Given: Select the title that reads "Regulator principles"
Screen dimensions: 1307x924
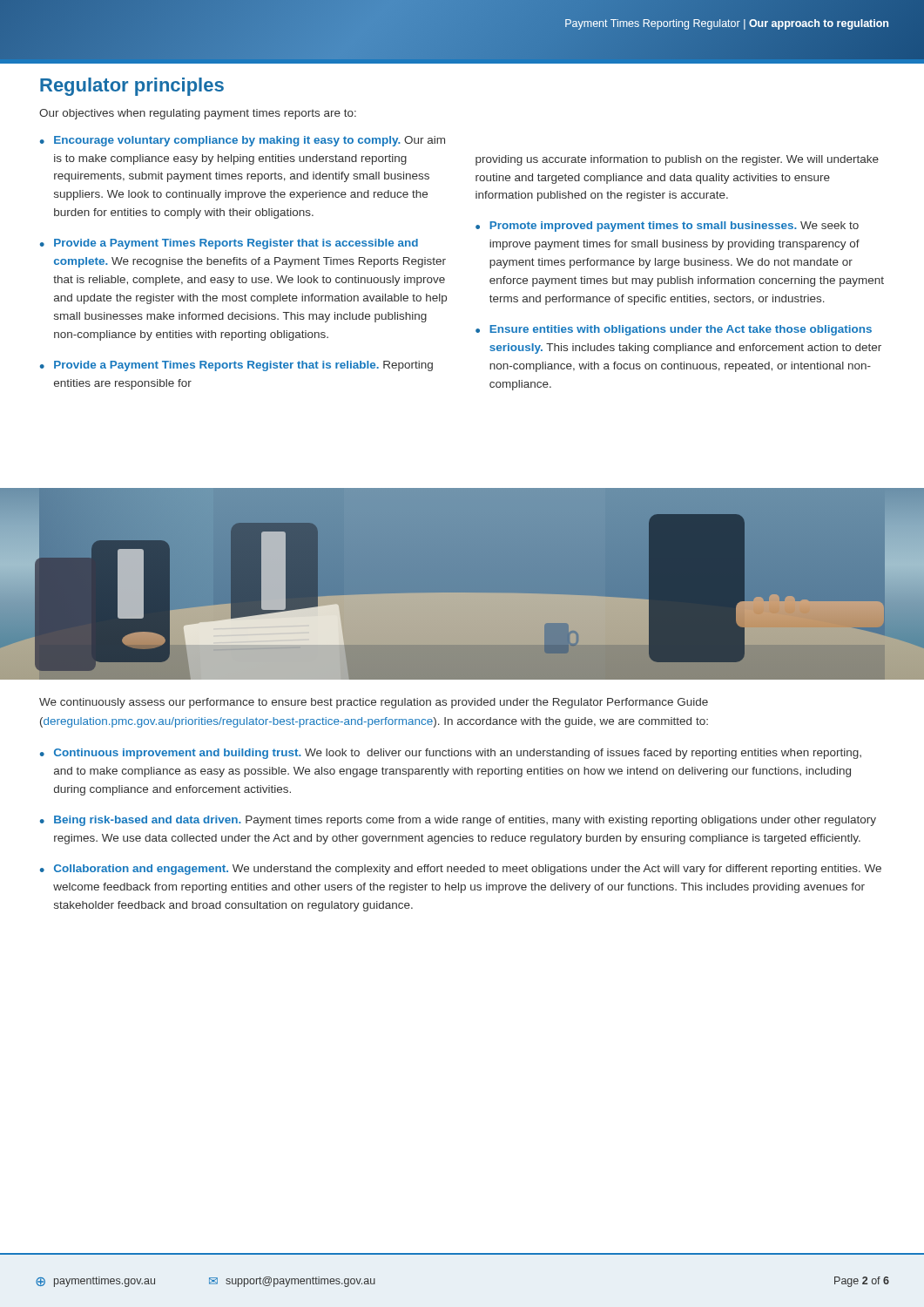Looking at the screenshot, I should point(132,85).
